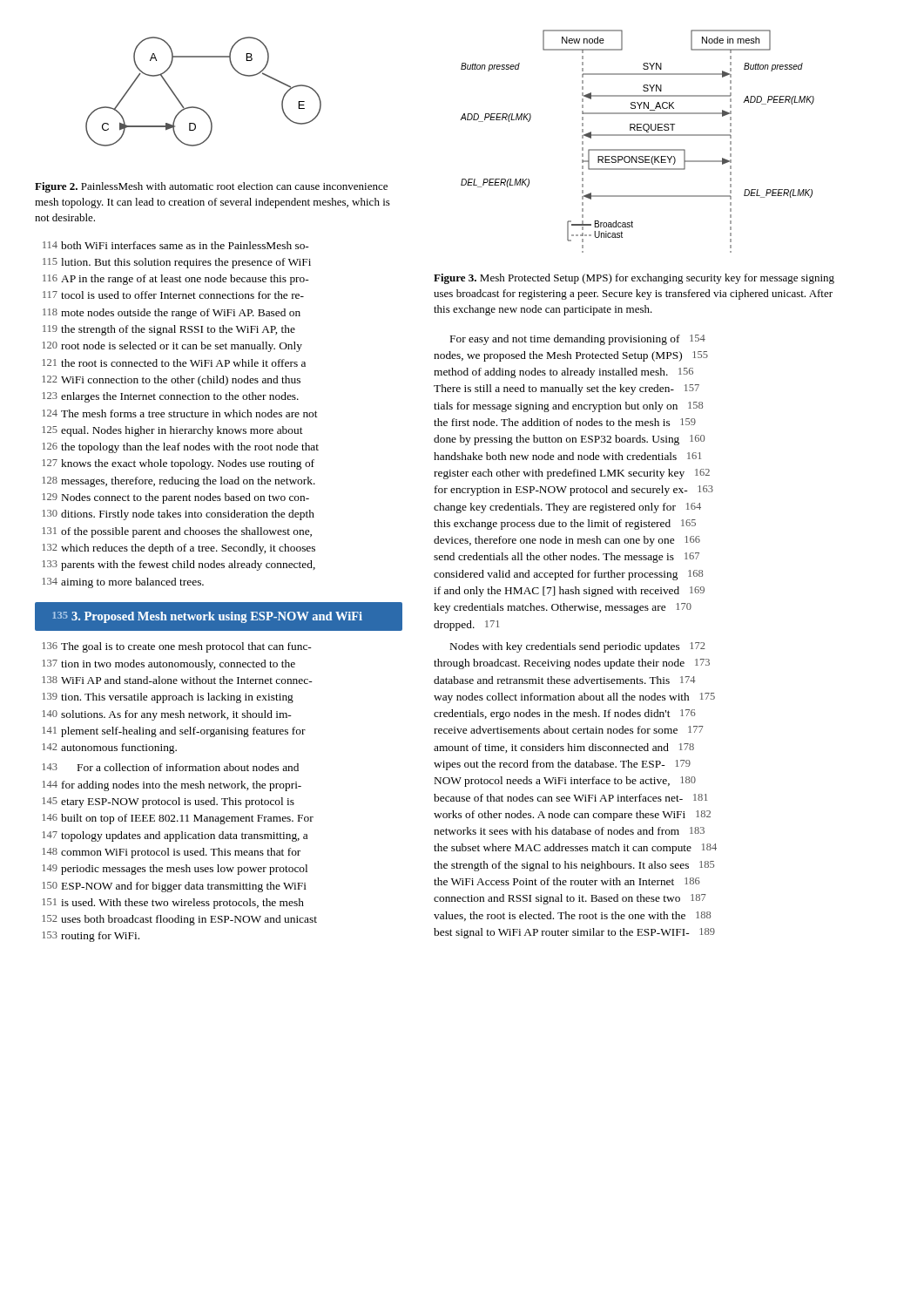Navigate to the region starting "Figure 2. PainlessMesh with automatic root election"
Image resolution: width=924 pixels, height=1307 pixels.
coord(212,202)
